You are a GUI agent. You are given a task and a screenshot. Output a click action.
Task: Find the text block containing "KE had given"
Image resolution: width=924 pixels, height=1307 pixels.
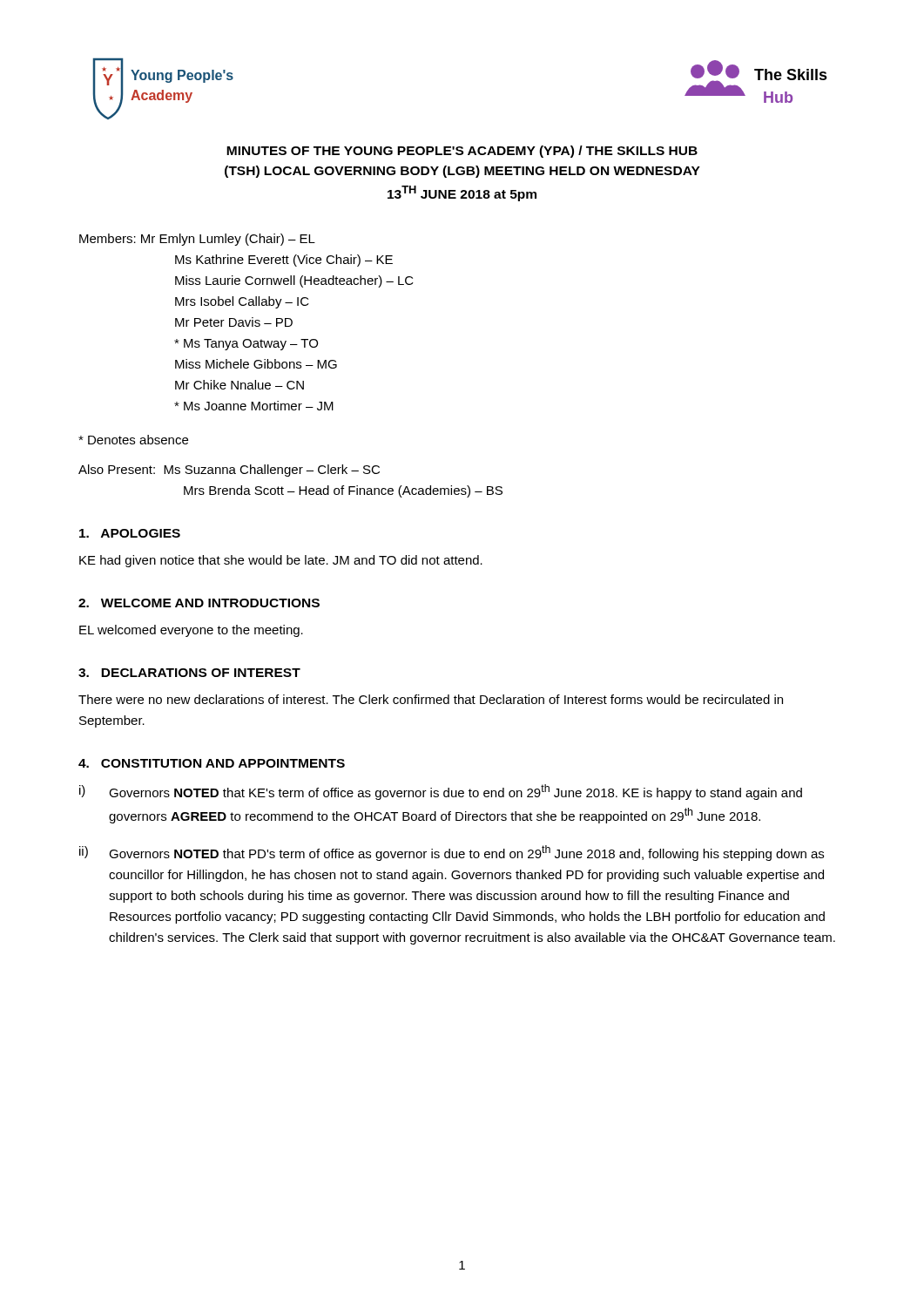click(x=281, y=560)
